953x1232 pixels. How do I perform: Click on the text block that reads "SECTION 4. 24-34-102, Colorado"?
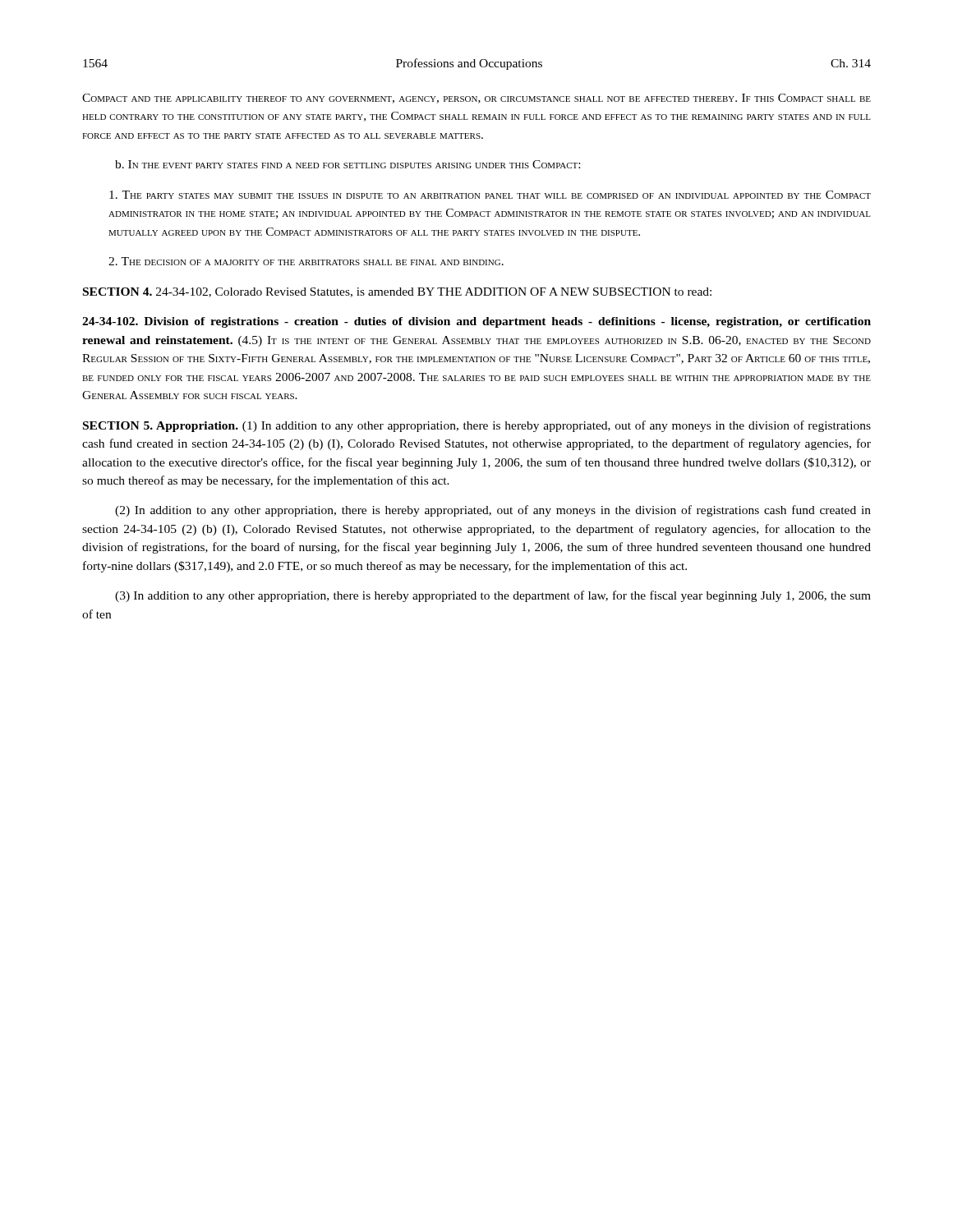coord(397,291)
